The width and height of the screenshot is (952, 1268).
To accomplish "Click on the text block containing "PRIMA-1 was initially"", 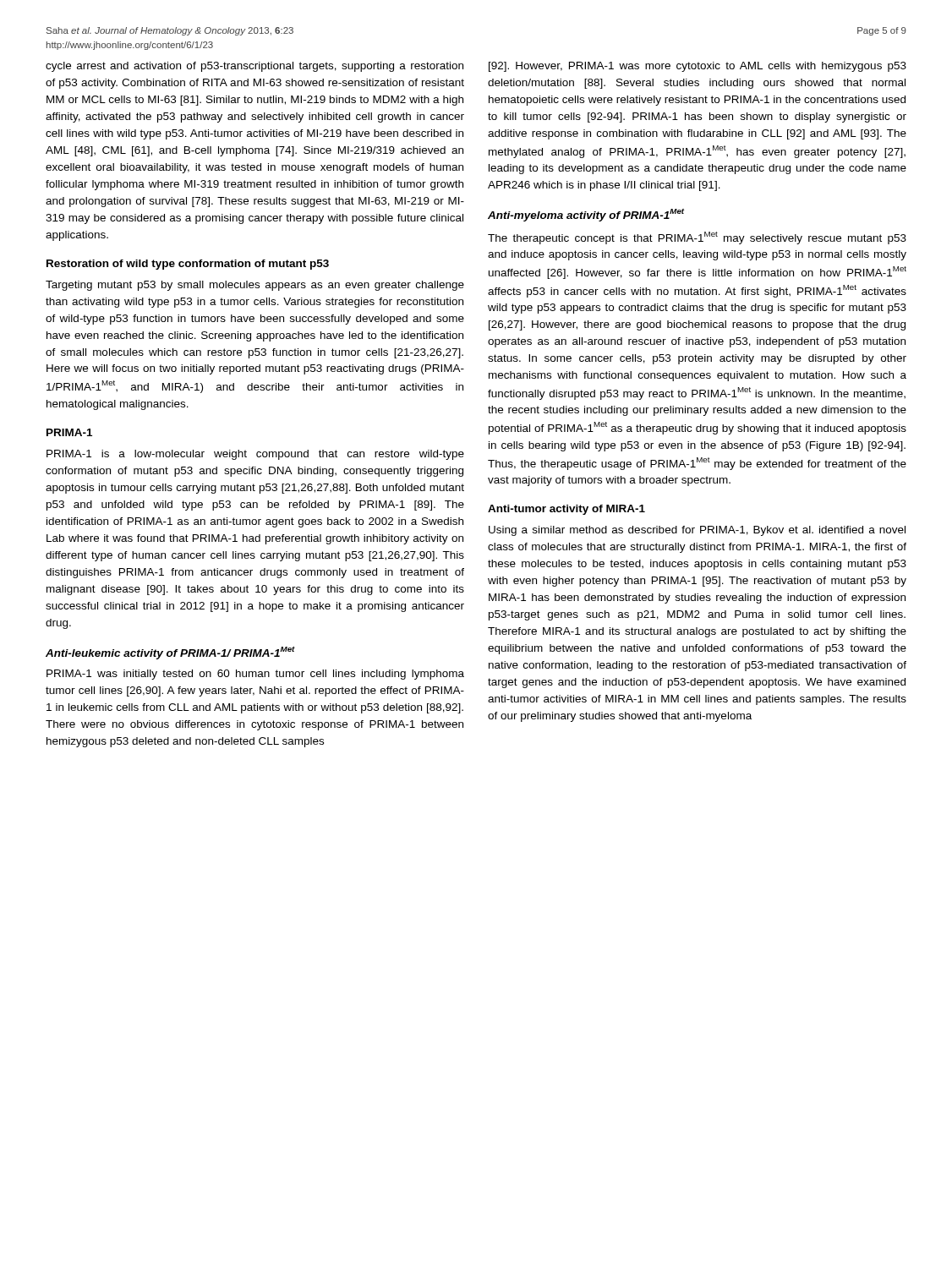I will coord(255,707).
